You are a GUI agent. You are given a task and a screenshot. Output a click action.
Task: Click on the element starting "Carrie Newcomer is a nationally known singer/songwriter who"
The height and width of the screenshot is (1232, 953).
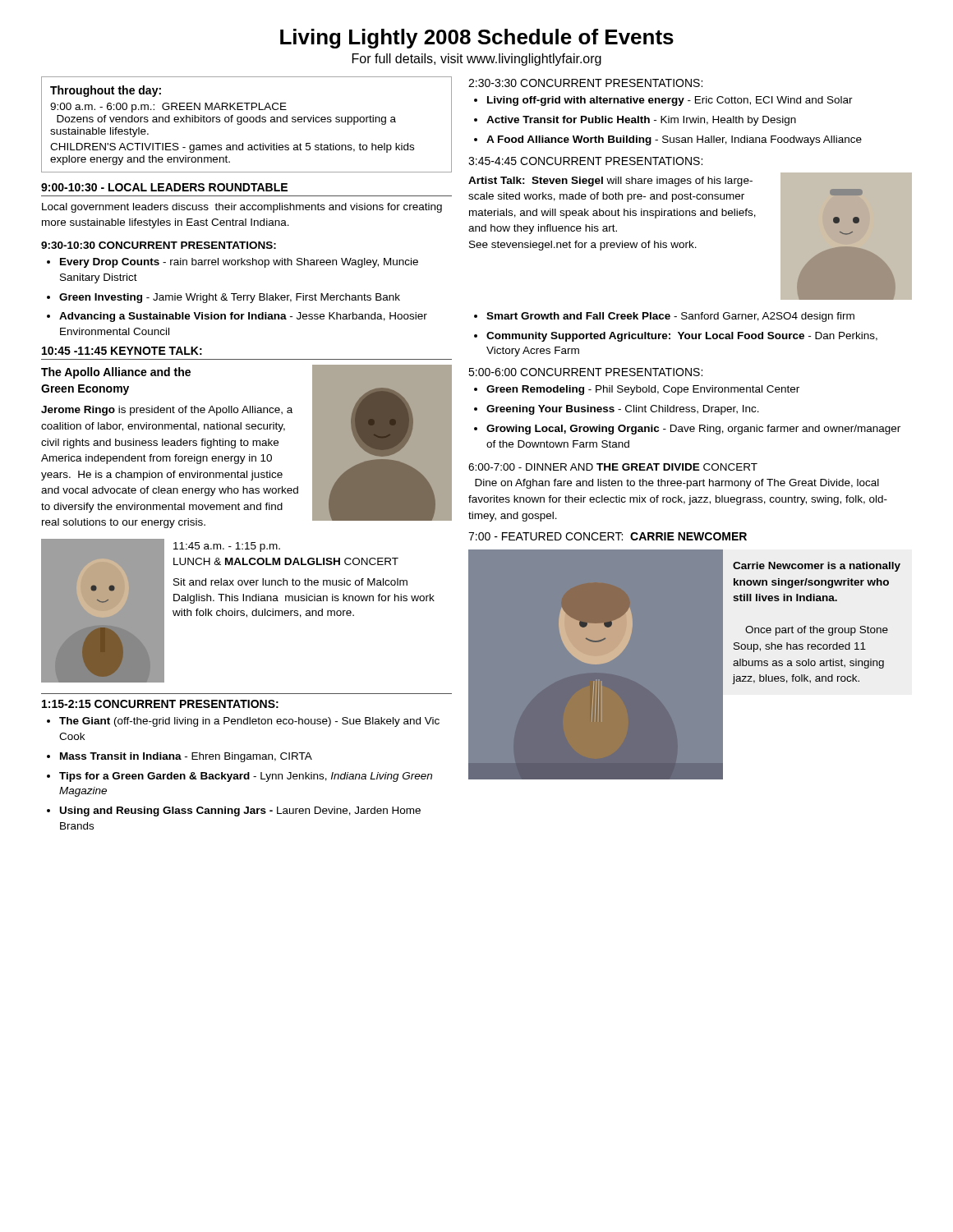point(817,622)
